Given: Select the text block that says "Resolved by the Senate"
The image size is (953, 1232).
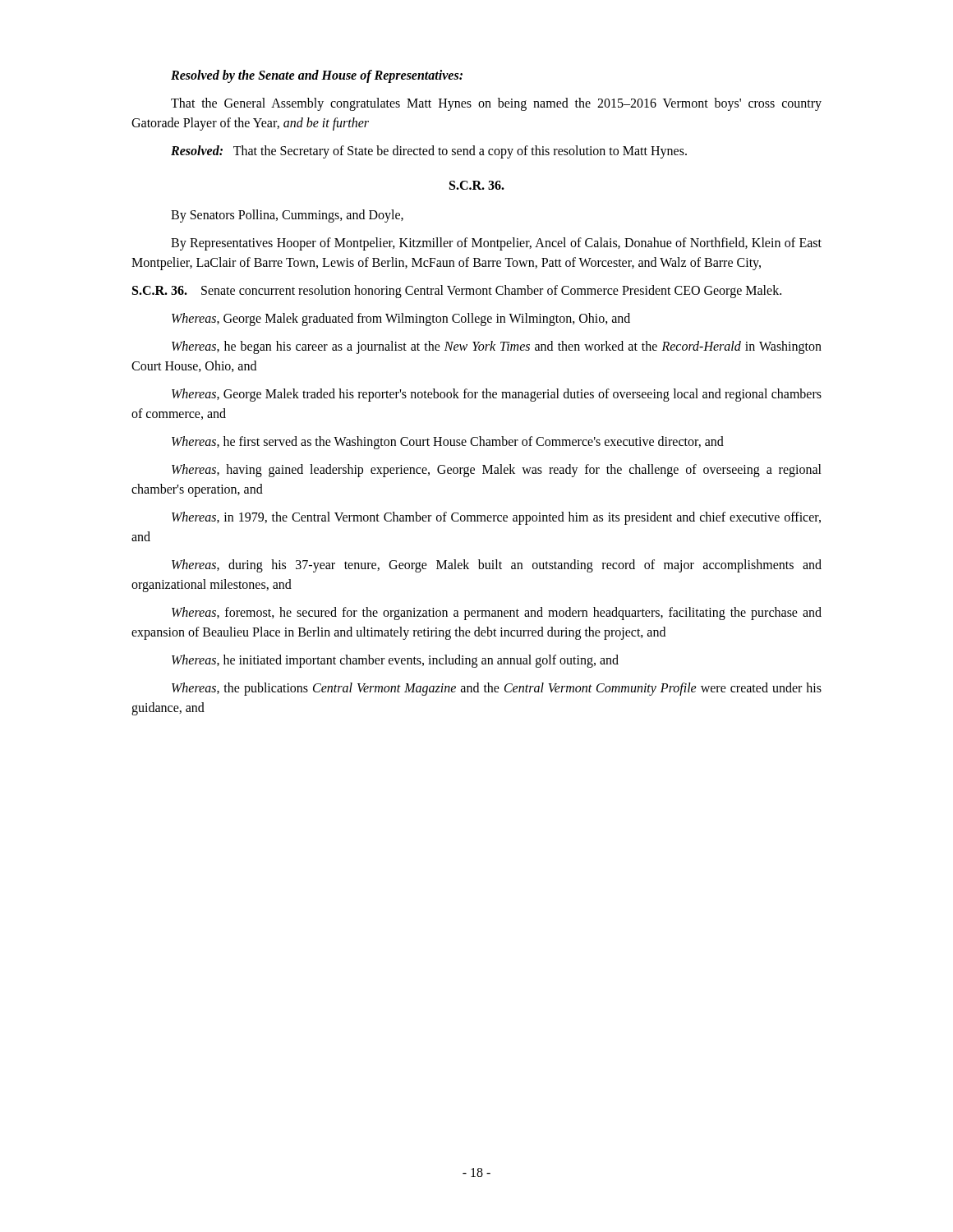Looking at the screenshot, I should tap(317, 76).
